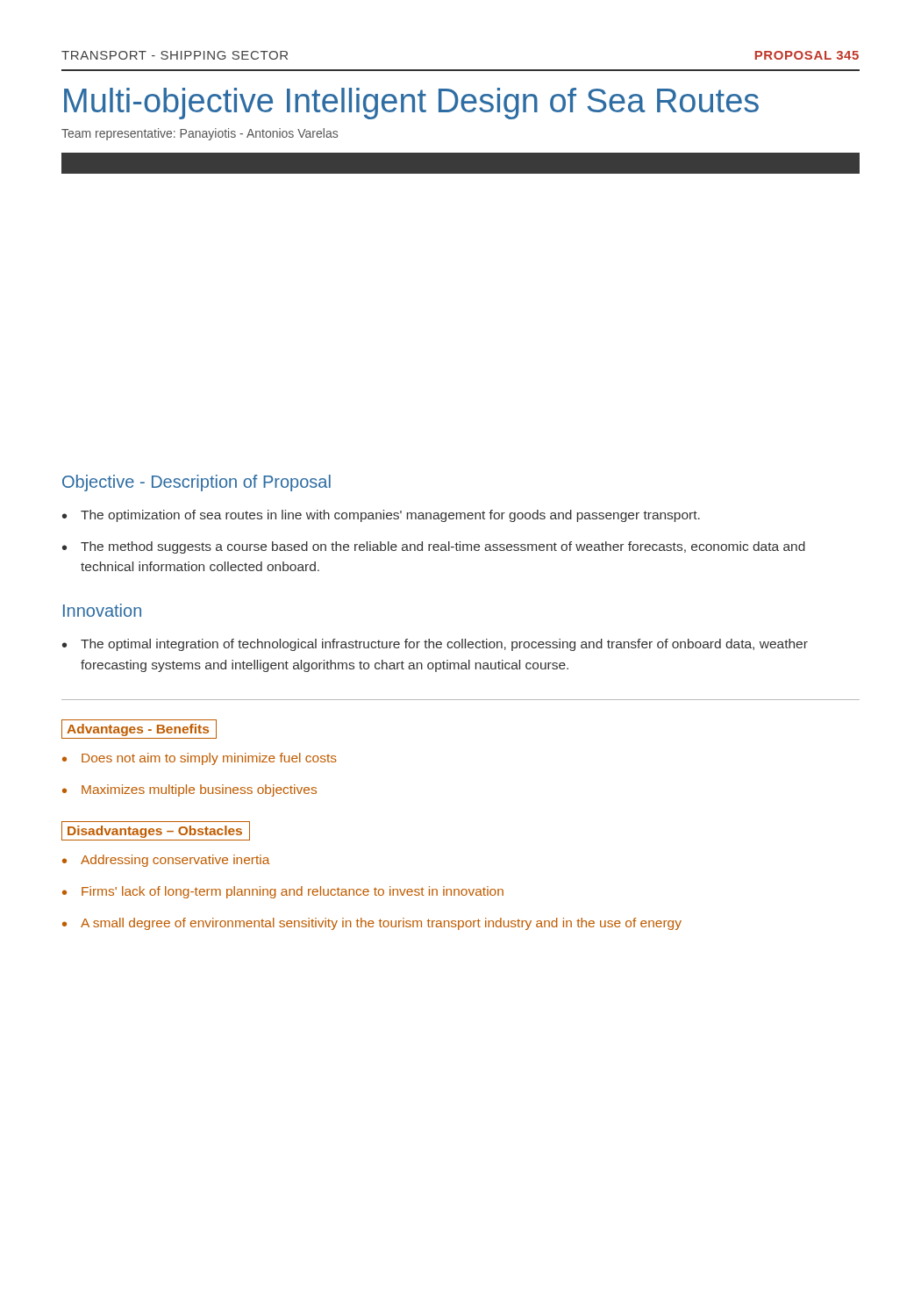Locate the block of text that opens with "• The method suggests a course"
Screen dimensions: 1316x921
(x=460, y=556)
